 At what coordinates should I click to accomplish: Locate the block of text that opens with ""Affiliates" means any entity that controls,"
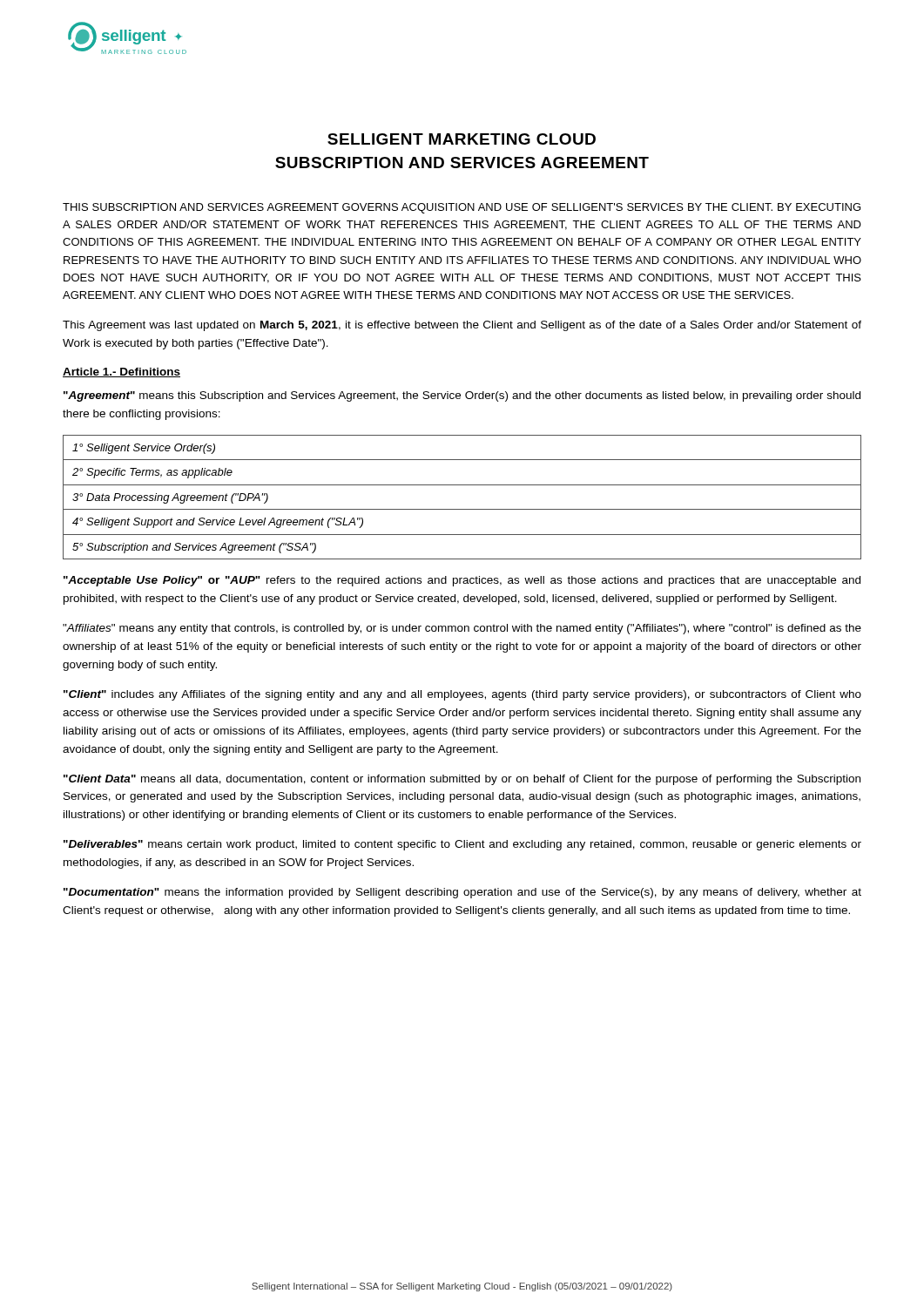462,646
